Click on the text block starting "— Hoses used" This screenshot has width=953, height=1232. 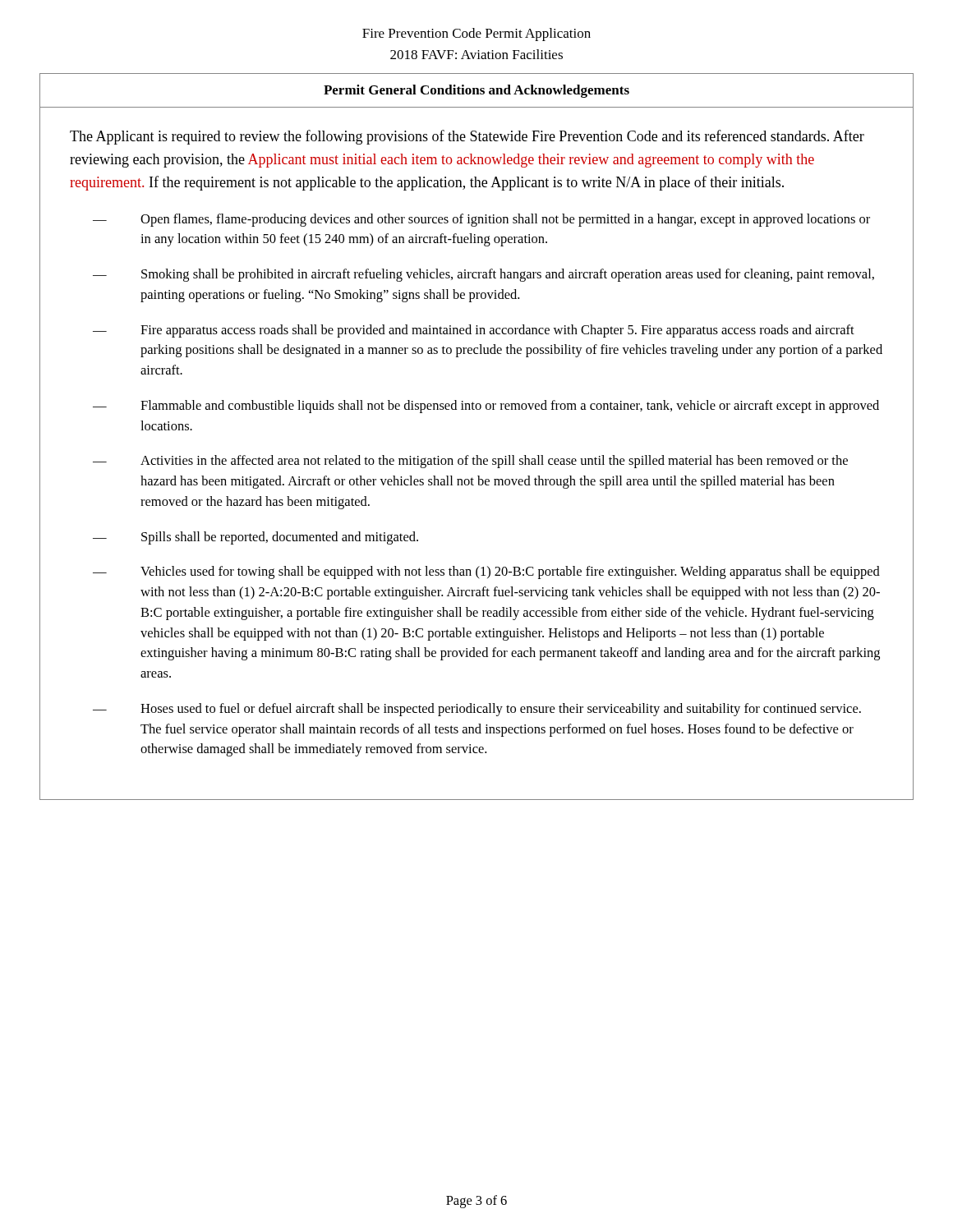[x=481, y=729]
